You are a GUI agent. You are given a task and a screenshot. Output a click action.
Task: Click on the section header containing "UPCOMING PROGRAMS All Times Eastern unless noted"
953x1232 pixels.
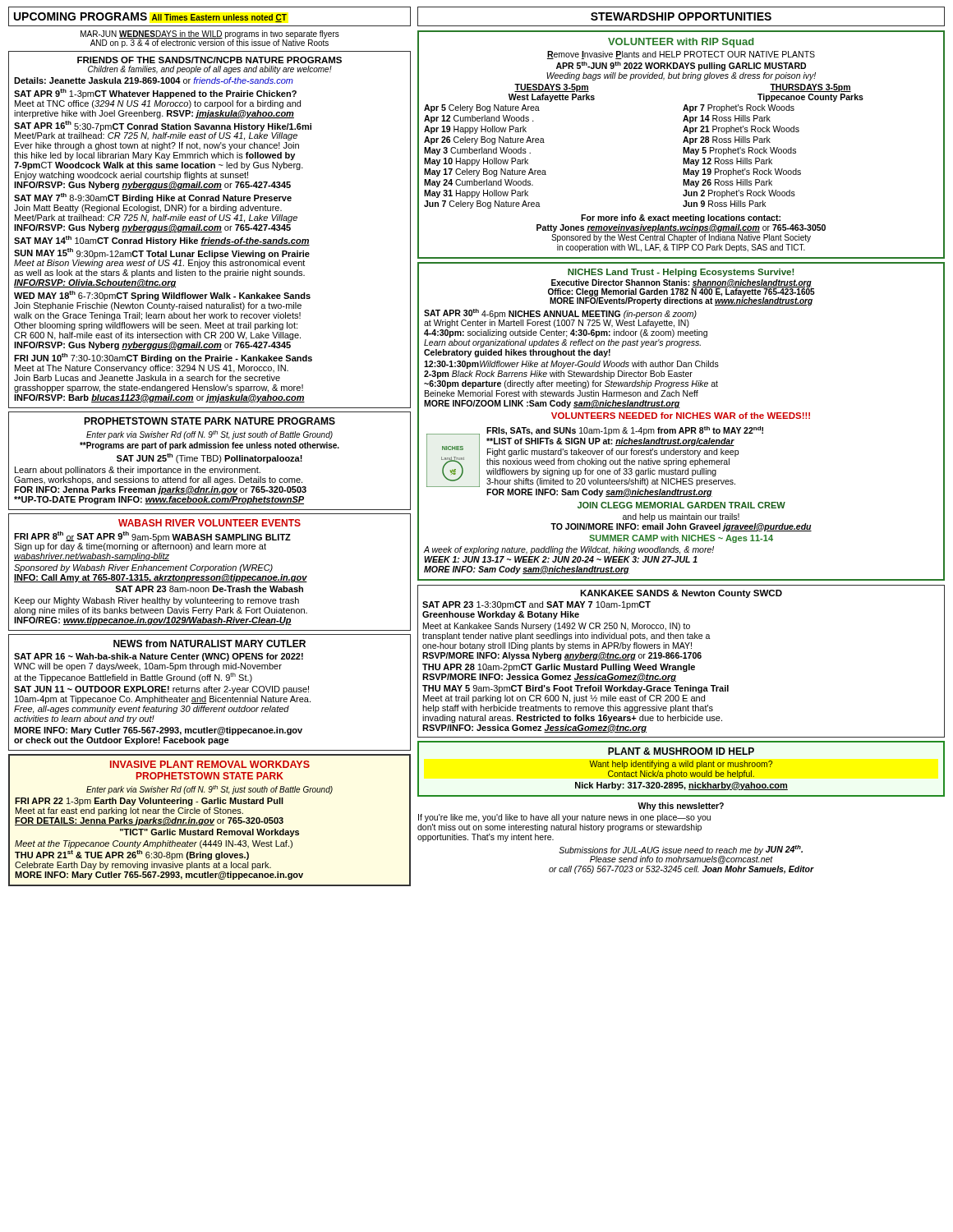coord(151,16)
